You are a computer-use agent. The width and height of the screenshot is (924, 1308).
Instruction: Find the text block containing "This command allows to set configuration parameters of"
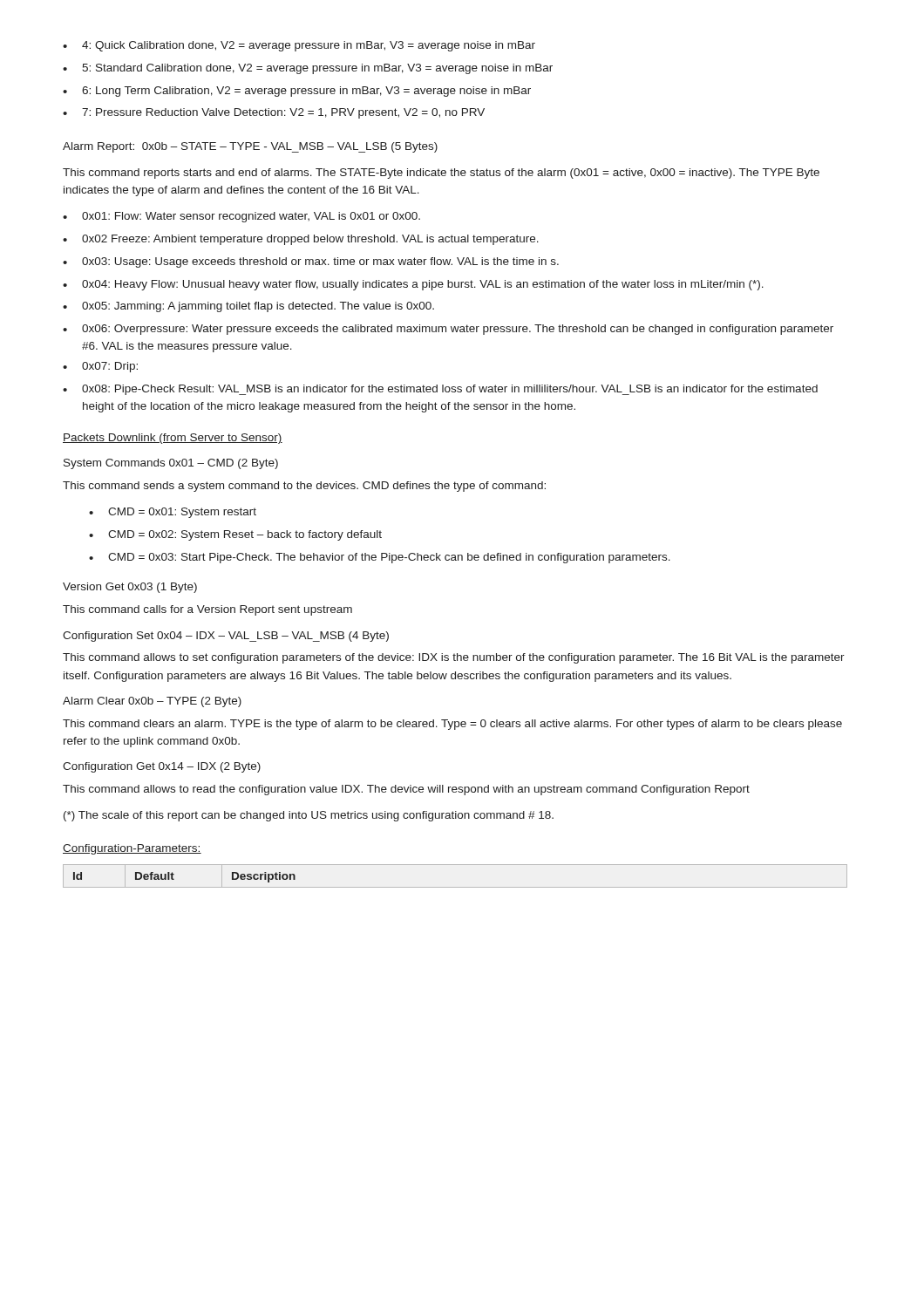pos(453,666)
